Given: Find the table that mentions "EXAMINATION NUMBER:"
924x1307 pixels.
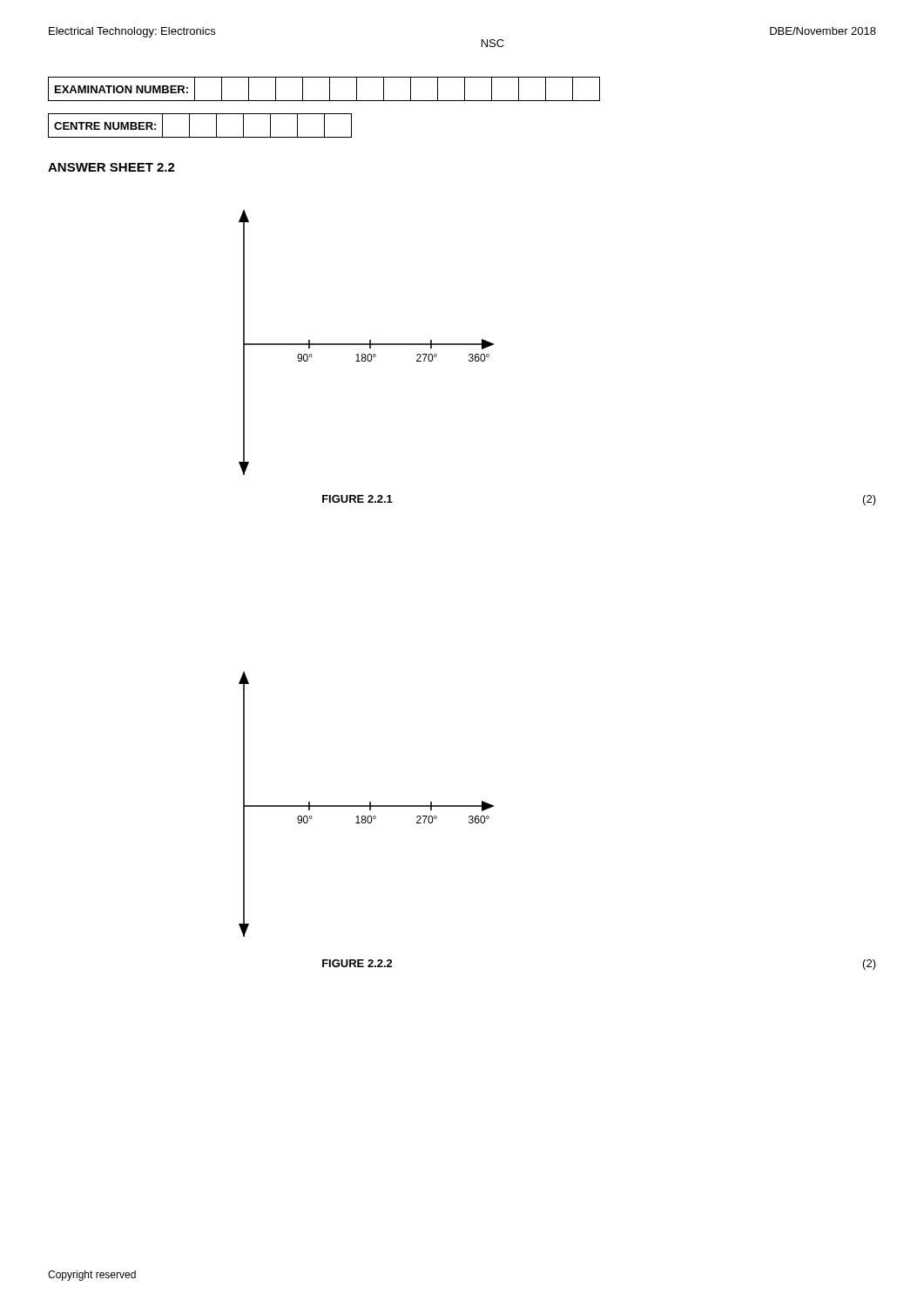Looking at the screenshot, I should pyautogui.click(x=324, y=89).
